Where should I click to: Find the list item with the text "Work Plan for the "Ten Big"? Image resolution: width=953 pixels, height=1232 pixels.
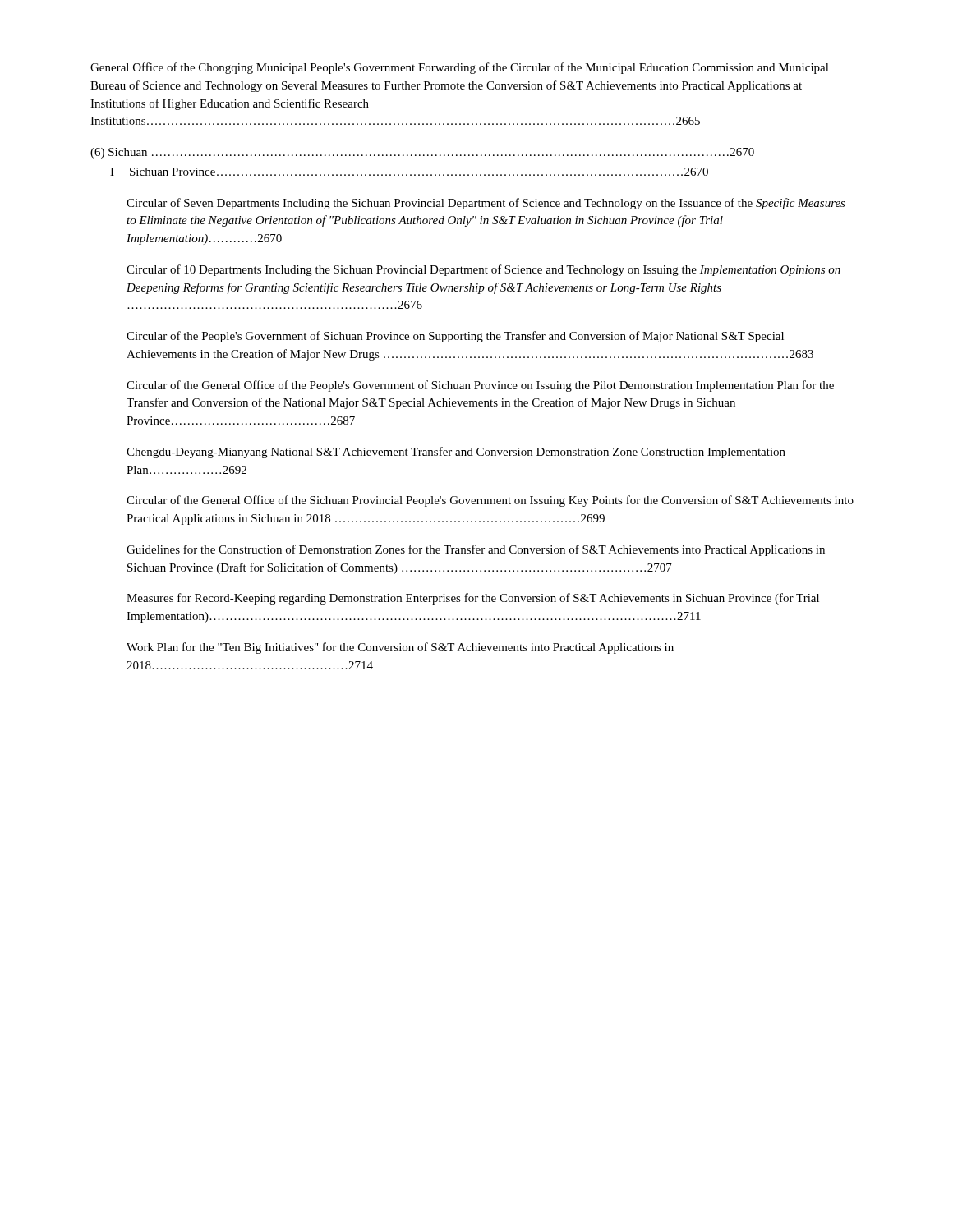[400, 656]
